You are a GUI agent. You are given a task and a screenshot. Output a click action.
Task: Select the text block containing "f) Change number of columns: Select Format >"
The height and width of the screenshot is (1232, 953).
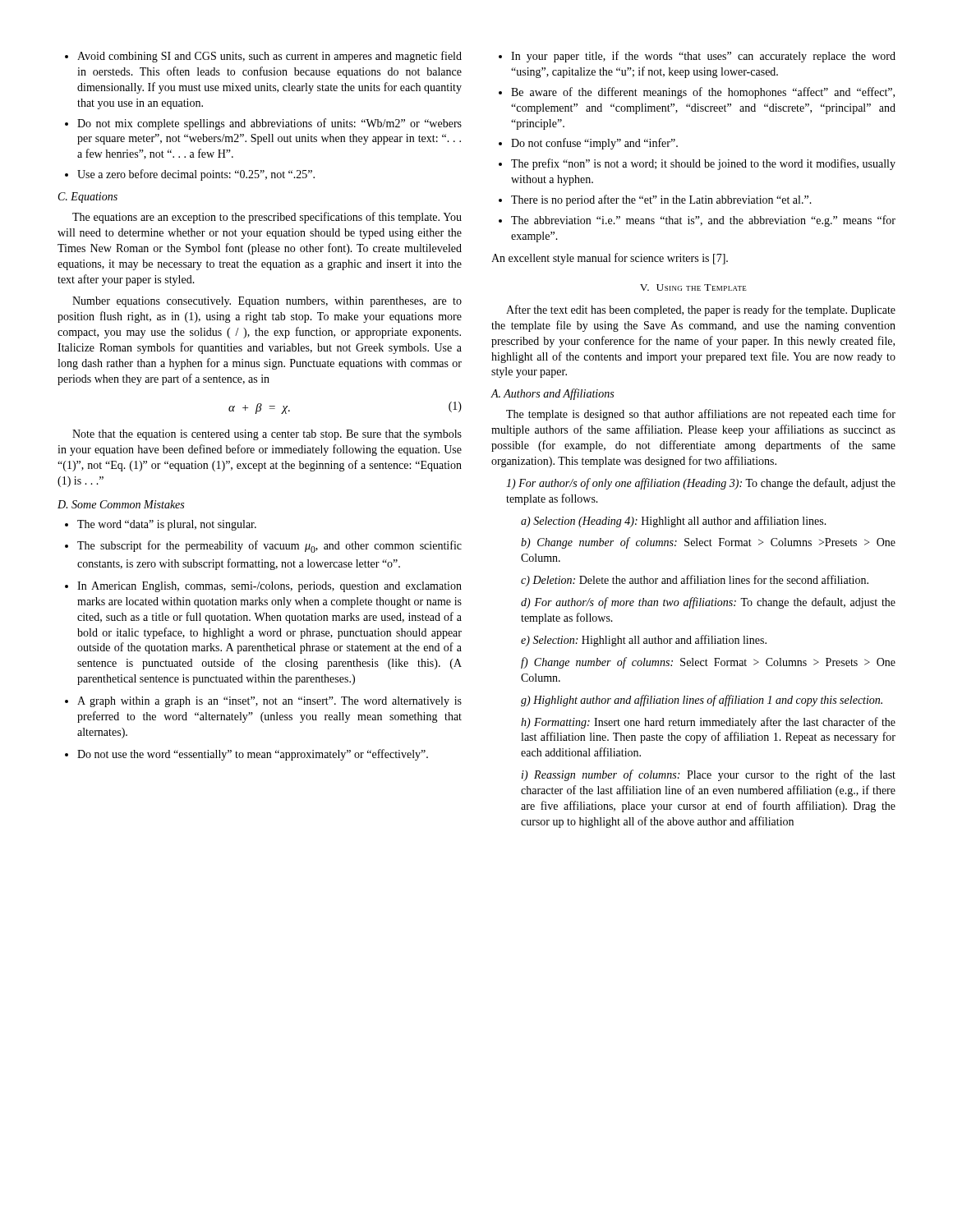tap(708, 671)
